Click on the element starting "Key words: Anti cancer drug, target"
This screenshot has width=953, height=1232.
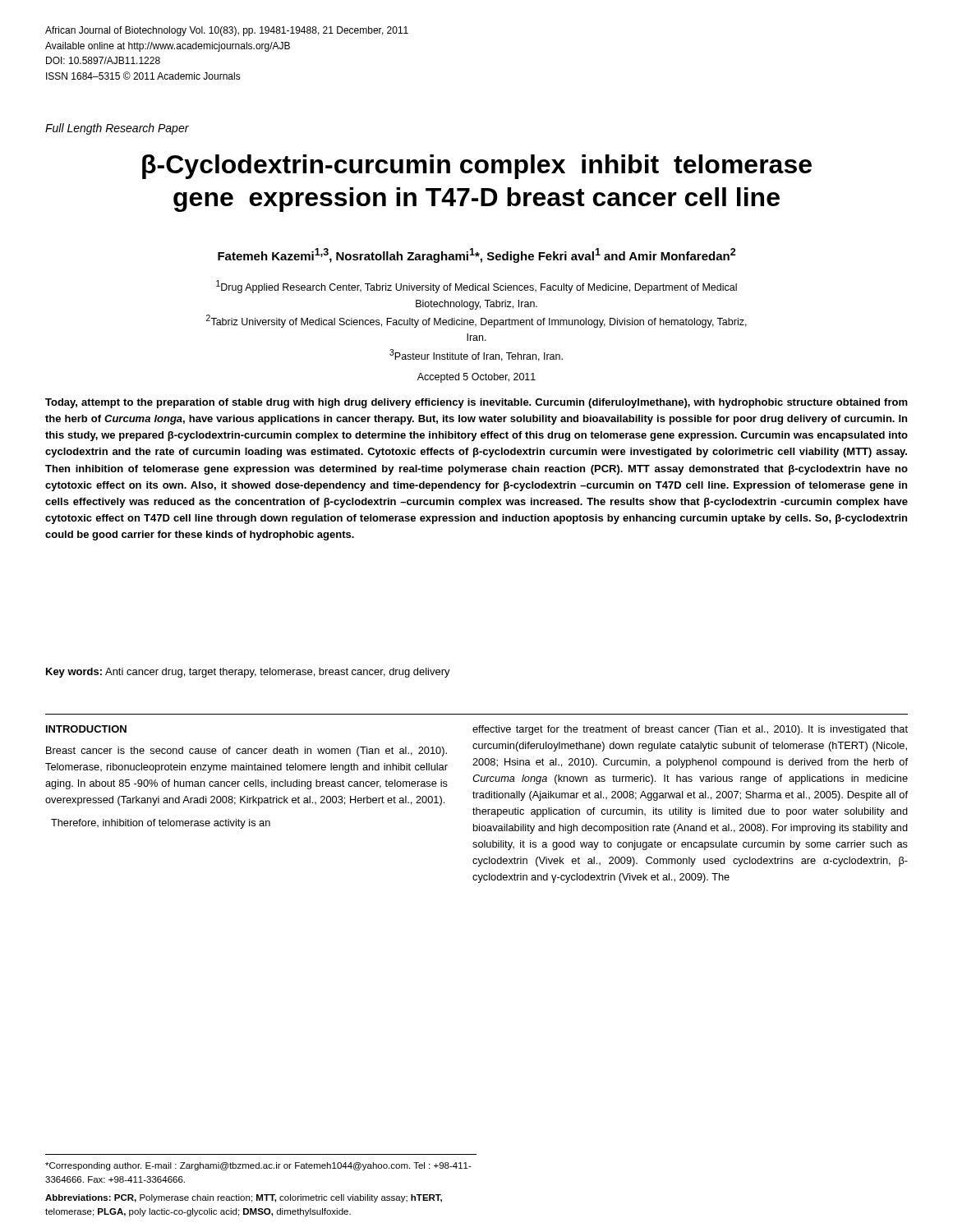[247, 671]
